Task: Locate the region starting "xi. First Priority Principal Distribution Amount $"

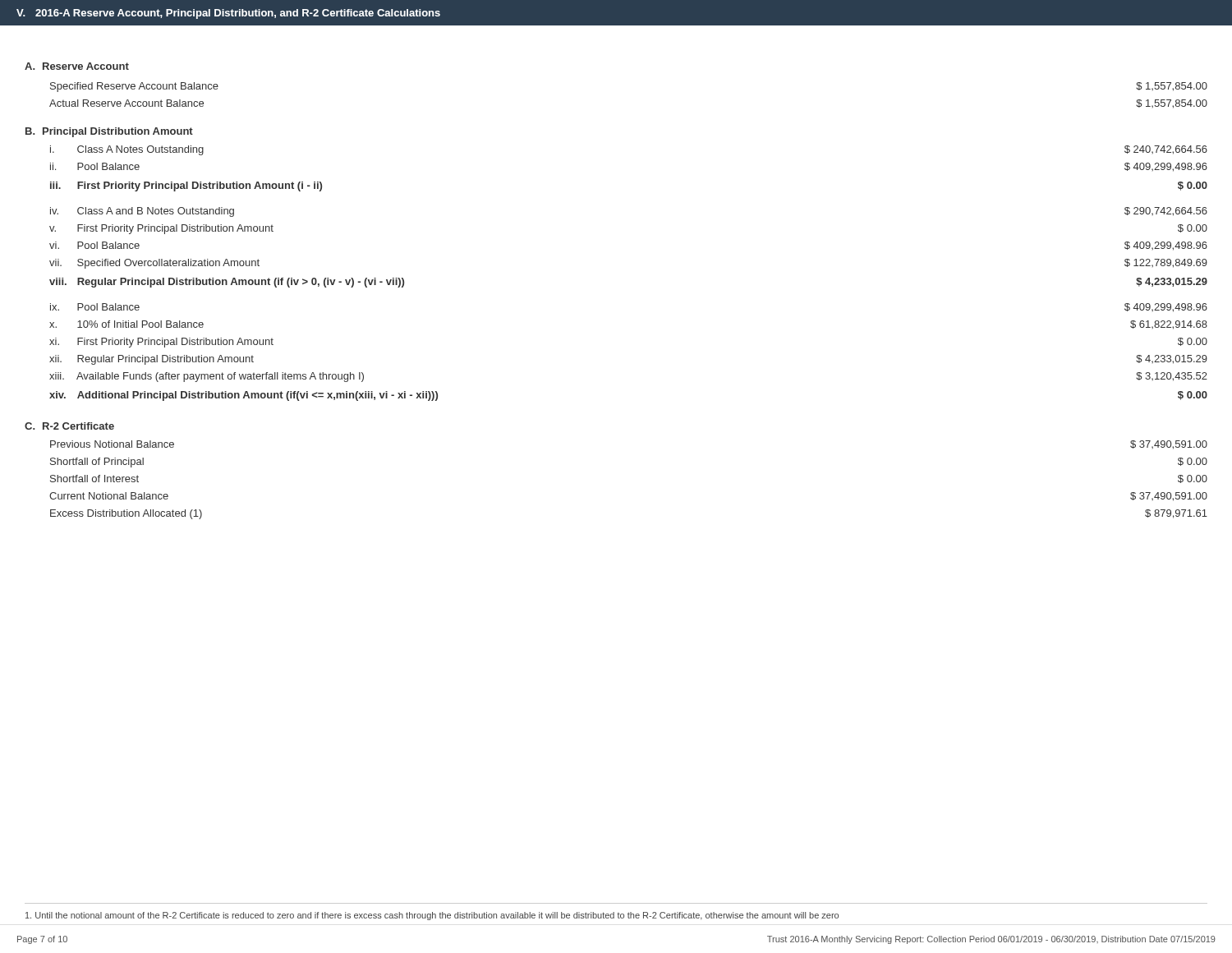Action: [x=174, y=342]
